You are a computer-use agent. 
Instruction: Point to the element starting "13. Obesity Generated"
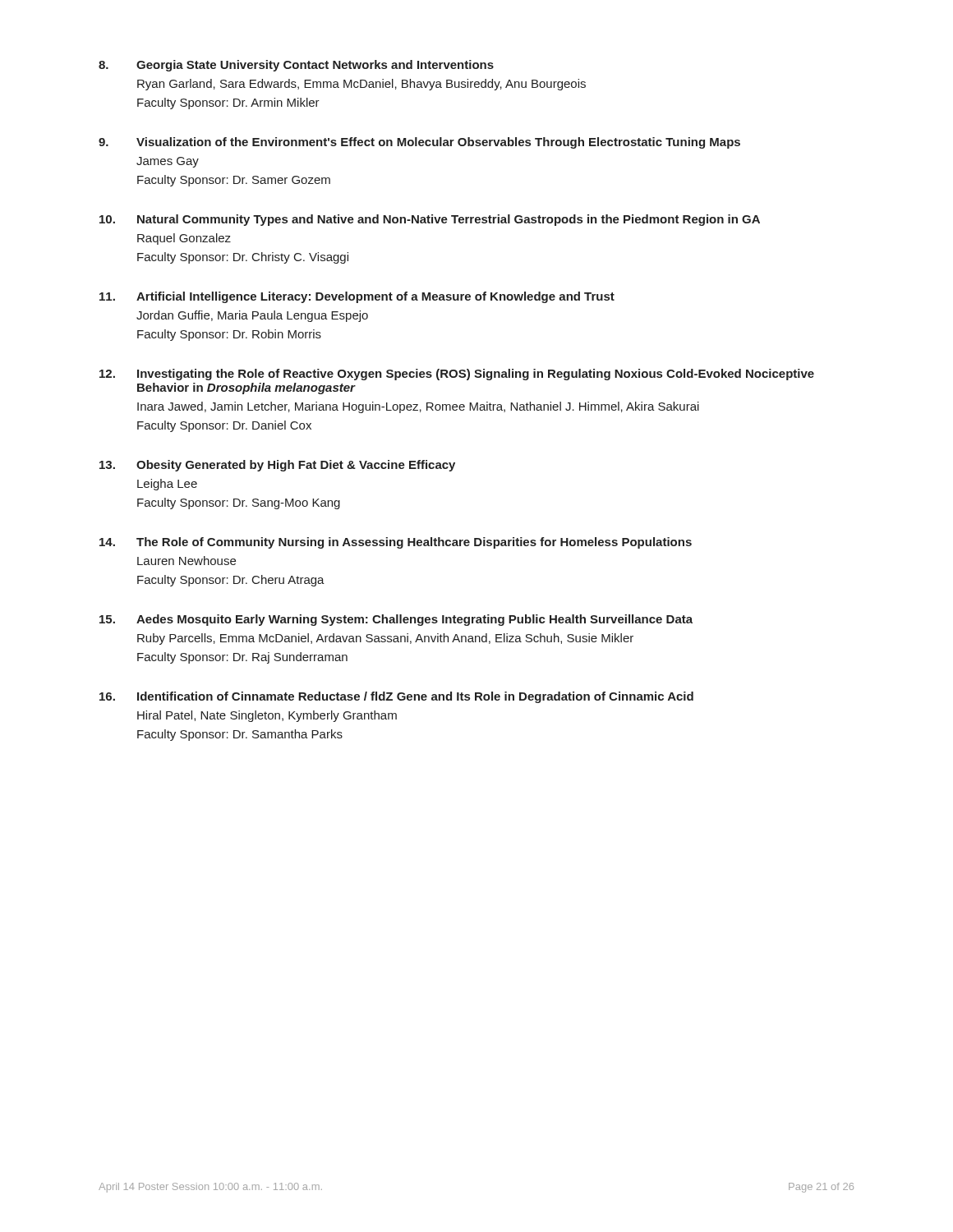pos(277,466)
